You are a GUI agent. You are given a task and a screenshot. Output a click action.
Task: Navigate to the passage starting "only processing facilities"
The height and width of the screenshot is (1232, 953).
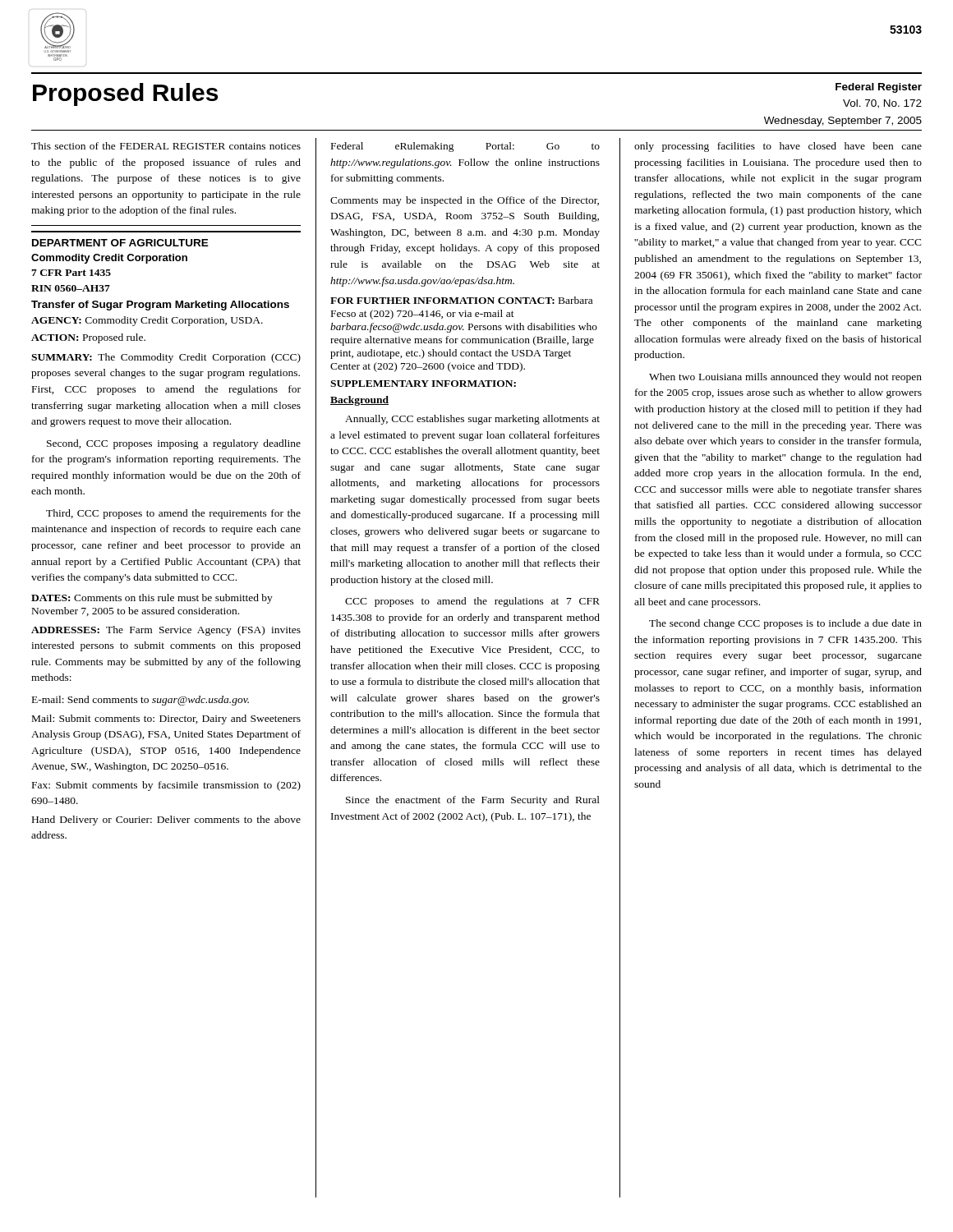778,465
